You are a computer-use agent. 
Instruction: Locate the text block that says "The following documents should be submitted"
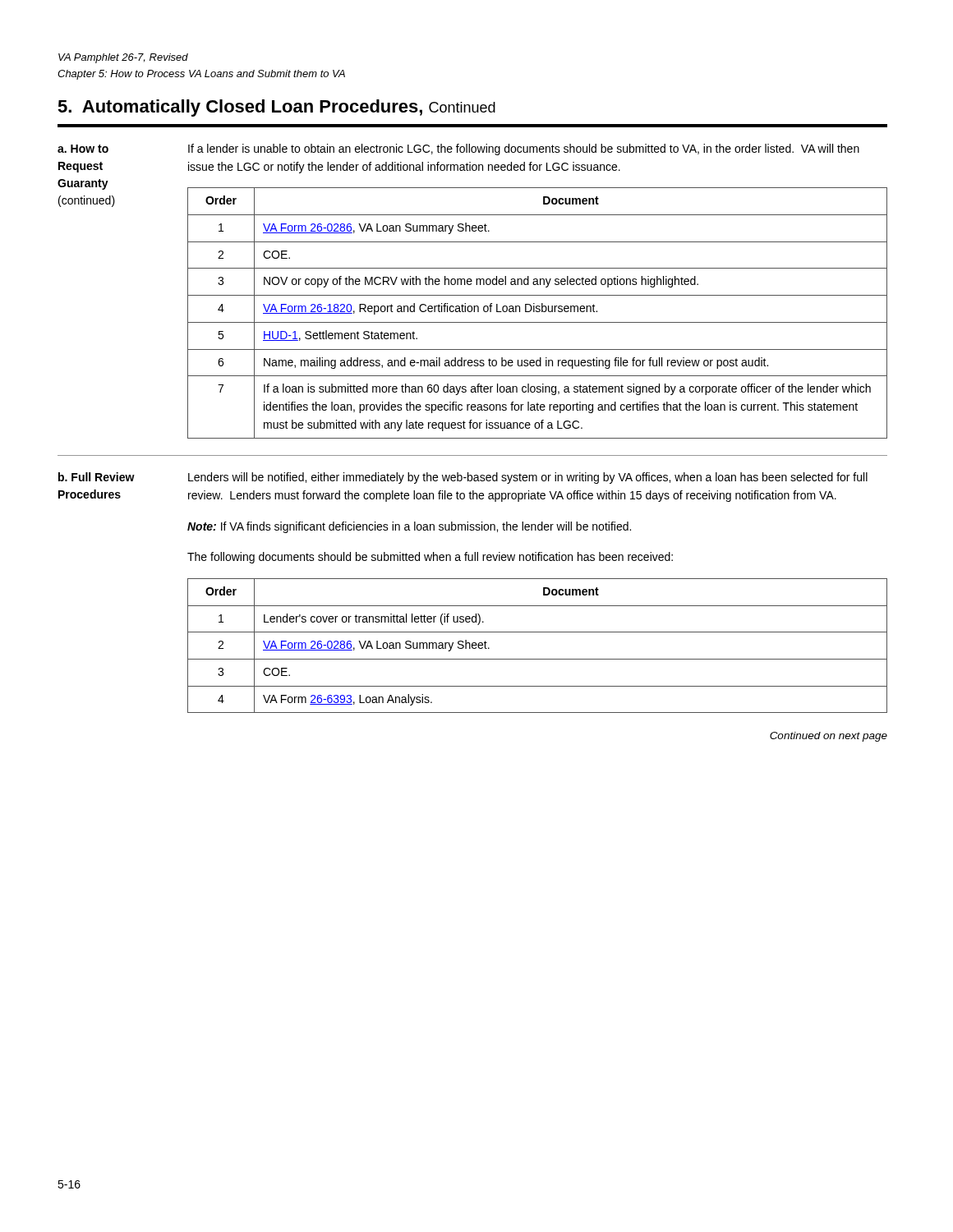tap(431, 557)
